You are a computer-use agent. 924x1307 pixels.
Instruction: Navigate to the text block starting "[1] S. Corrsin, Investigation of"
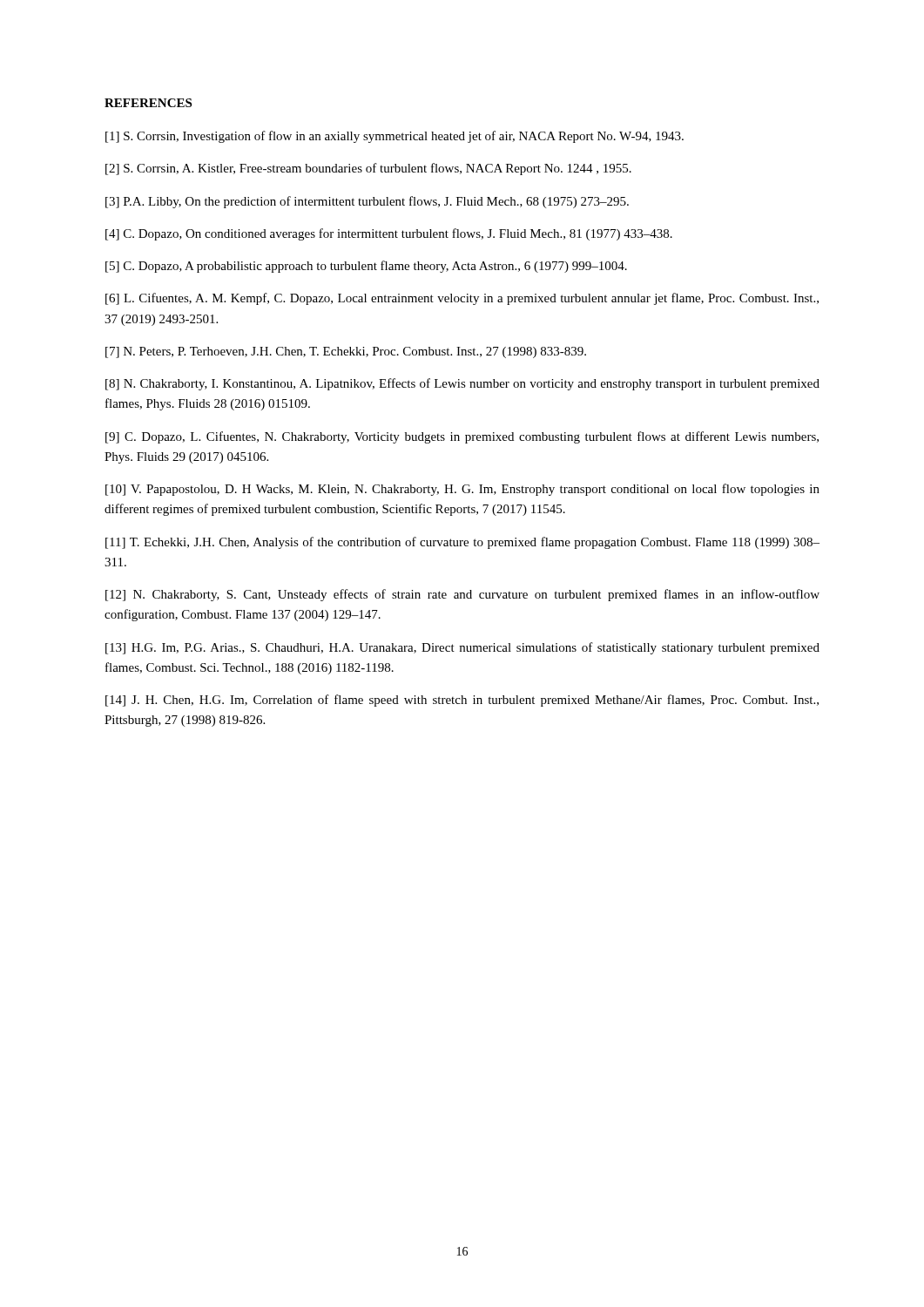tap(394, 136)
